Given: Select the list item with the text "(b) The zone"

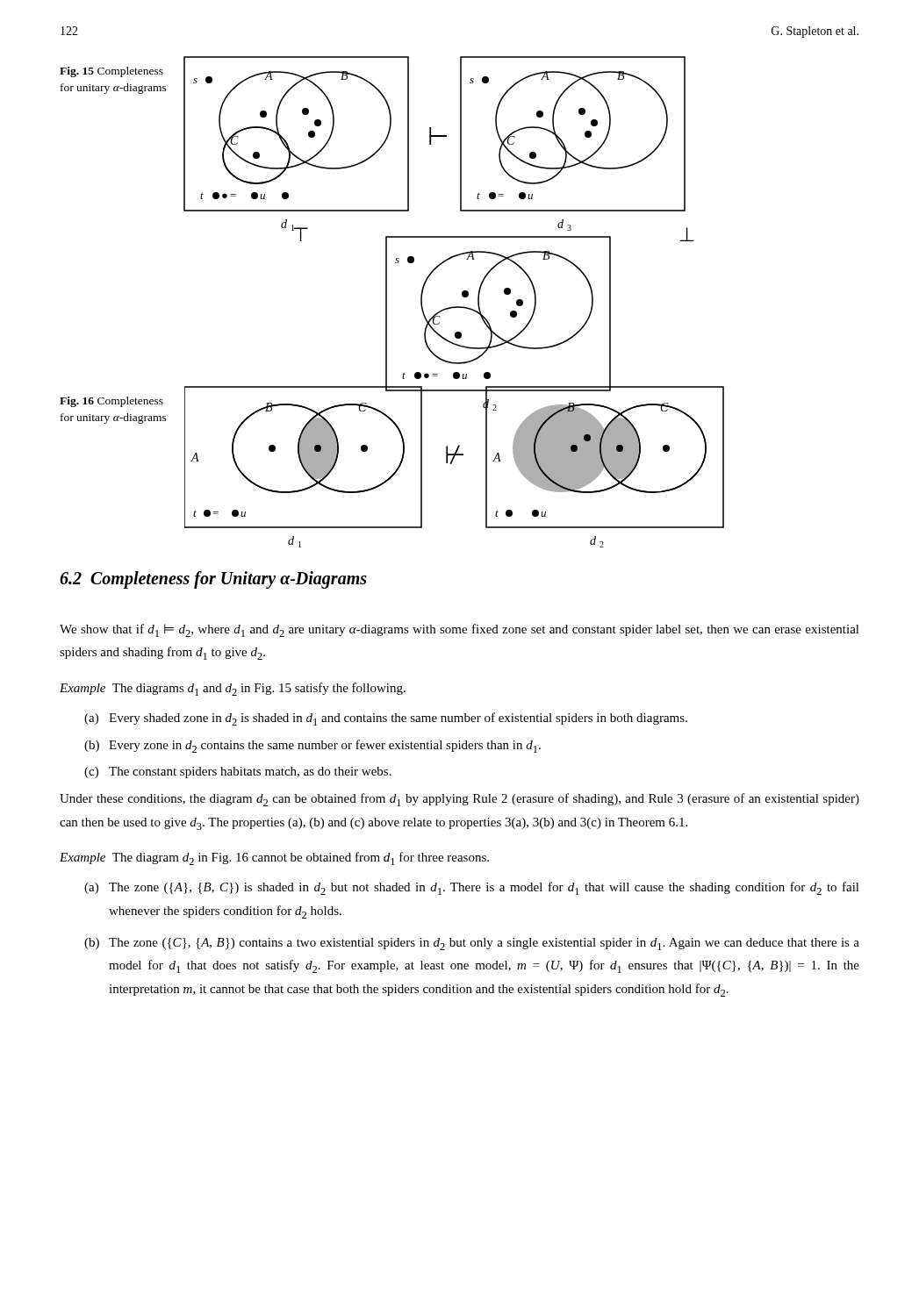Looking at the screenshot, I should click(472, 967).
